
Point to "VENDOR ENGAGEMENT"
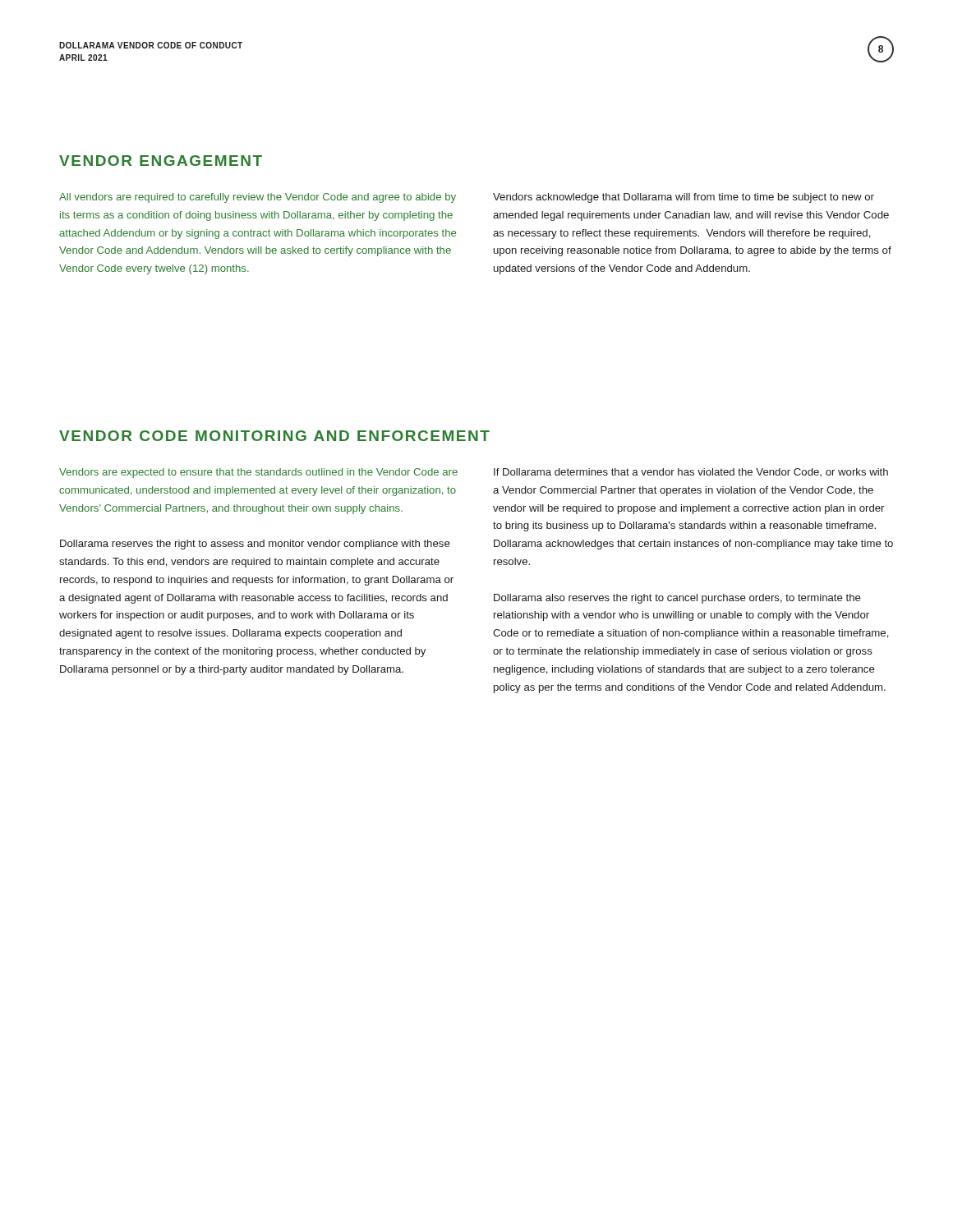[161, 161]
